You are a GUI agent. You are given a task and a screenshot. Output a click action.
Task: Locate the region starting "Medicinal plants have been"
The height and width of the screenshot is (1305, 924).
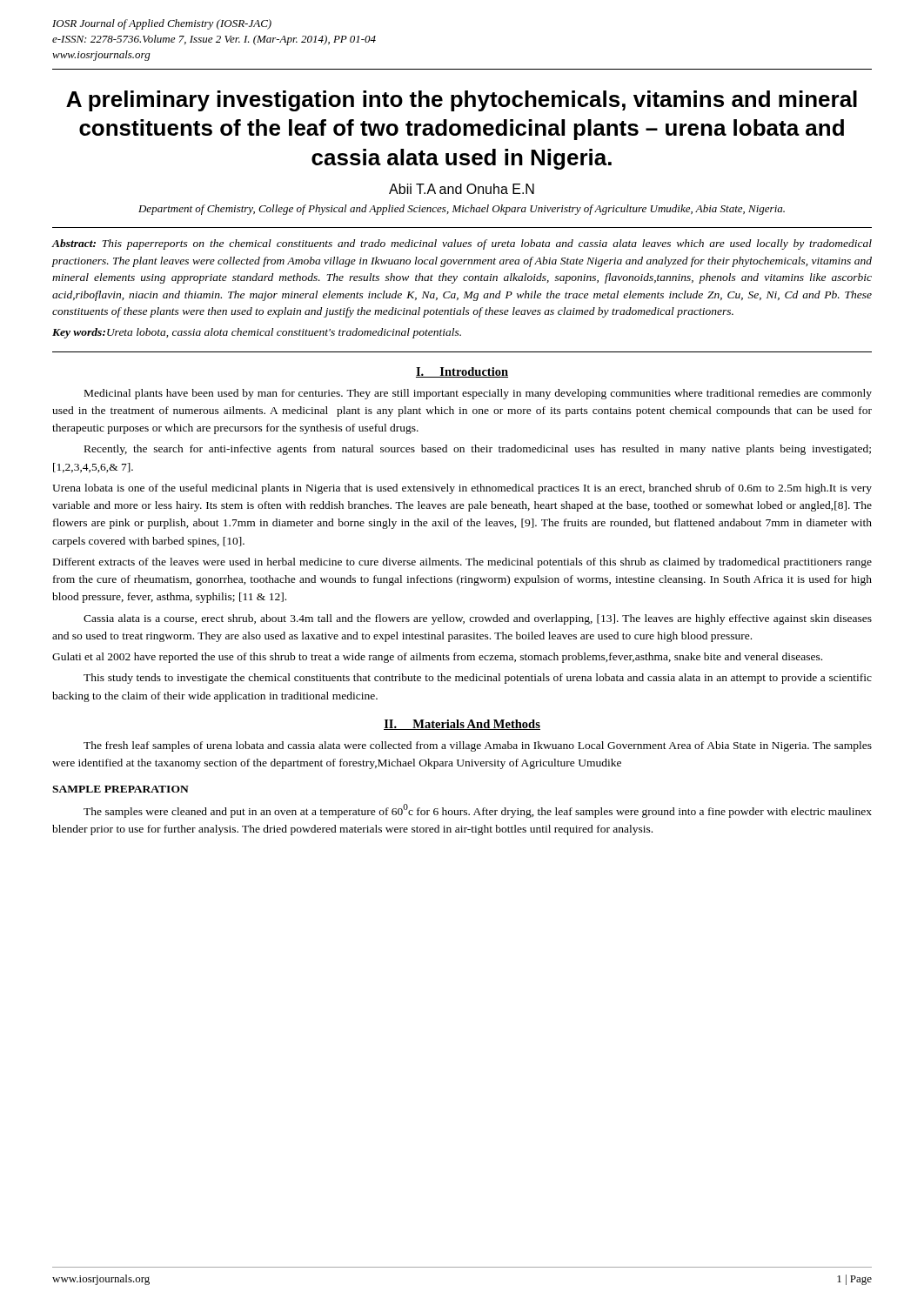pos(478,394)
